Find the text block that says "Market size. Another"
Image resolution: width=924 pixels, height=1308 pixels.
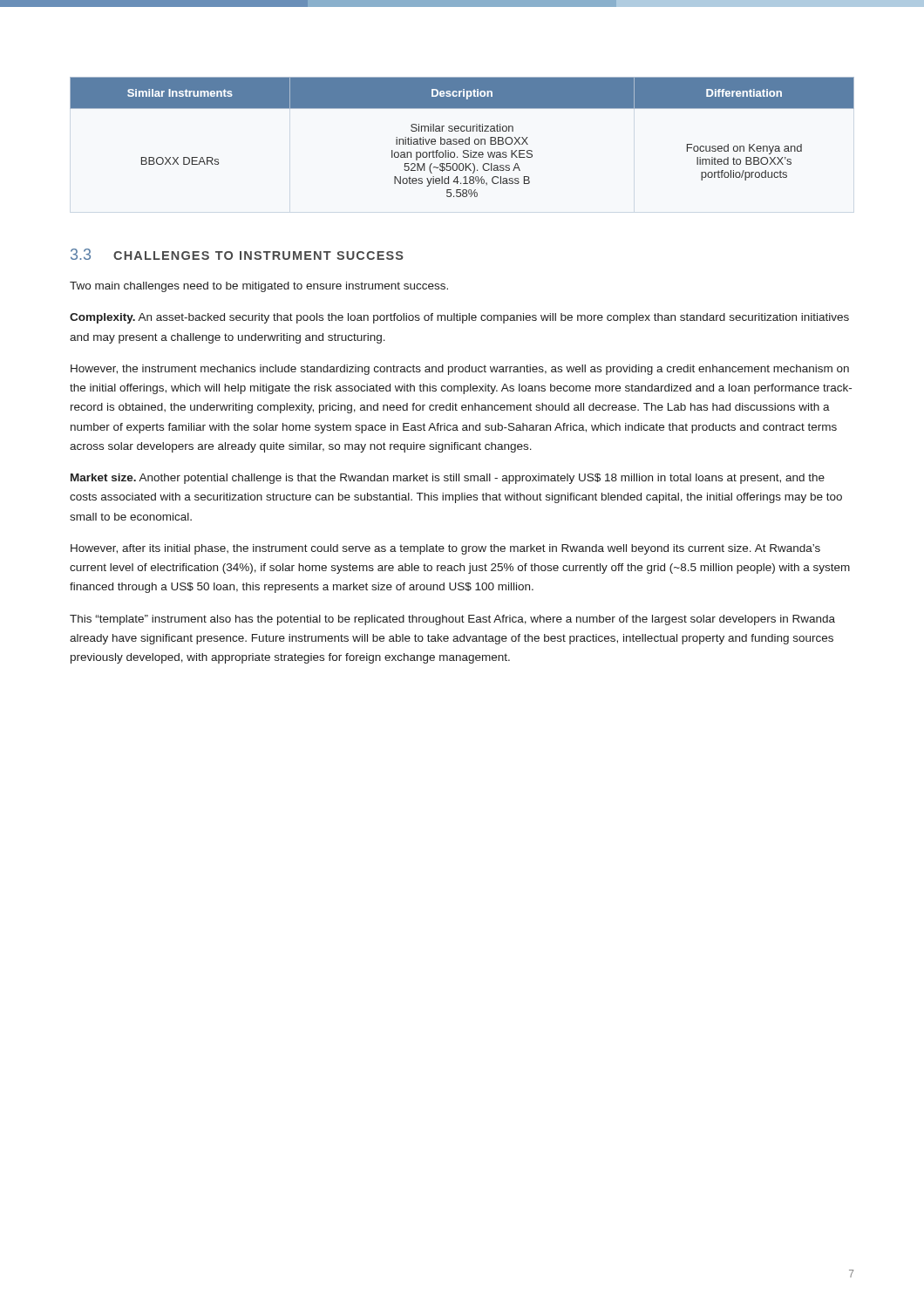coord(456,497)
